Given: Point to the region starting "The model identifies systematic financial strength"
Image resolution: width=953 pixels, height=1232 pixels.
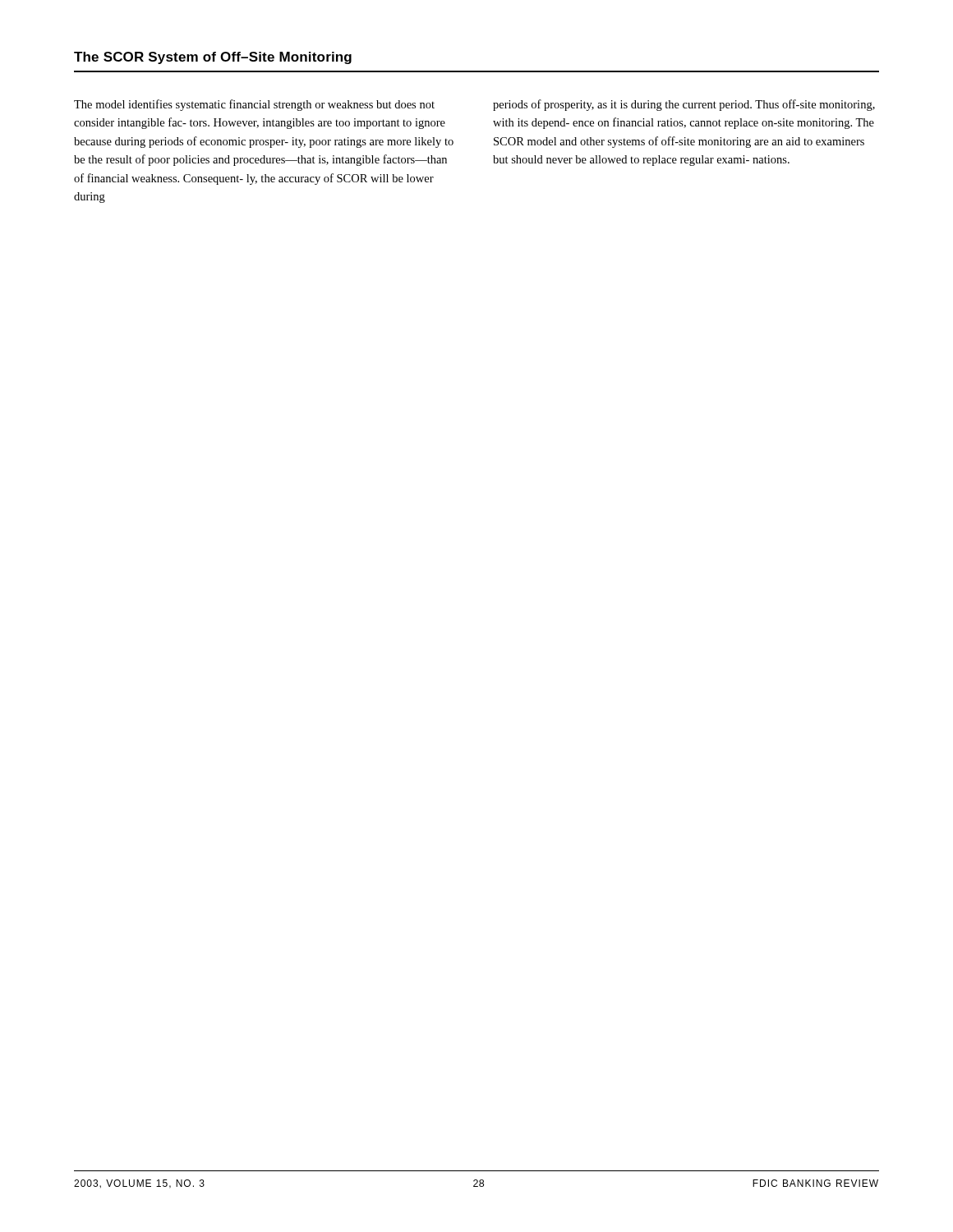Looking at the screenshot, I should click(267, 151).
